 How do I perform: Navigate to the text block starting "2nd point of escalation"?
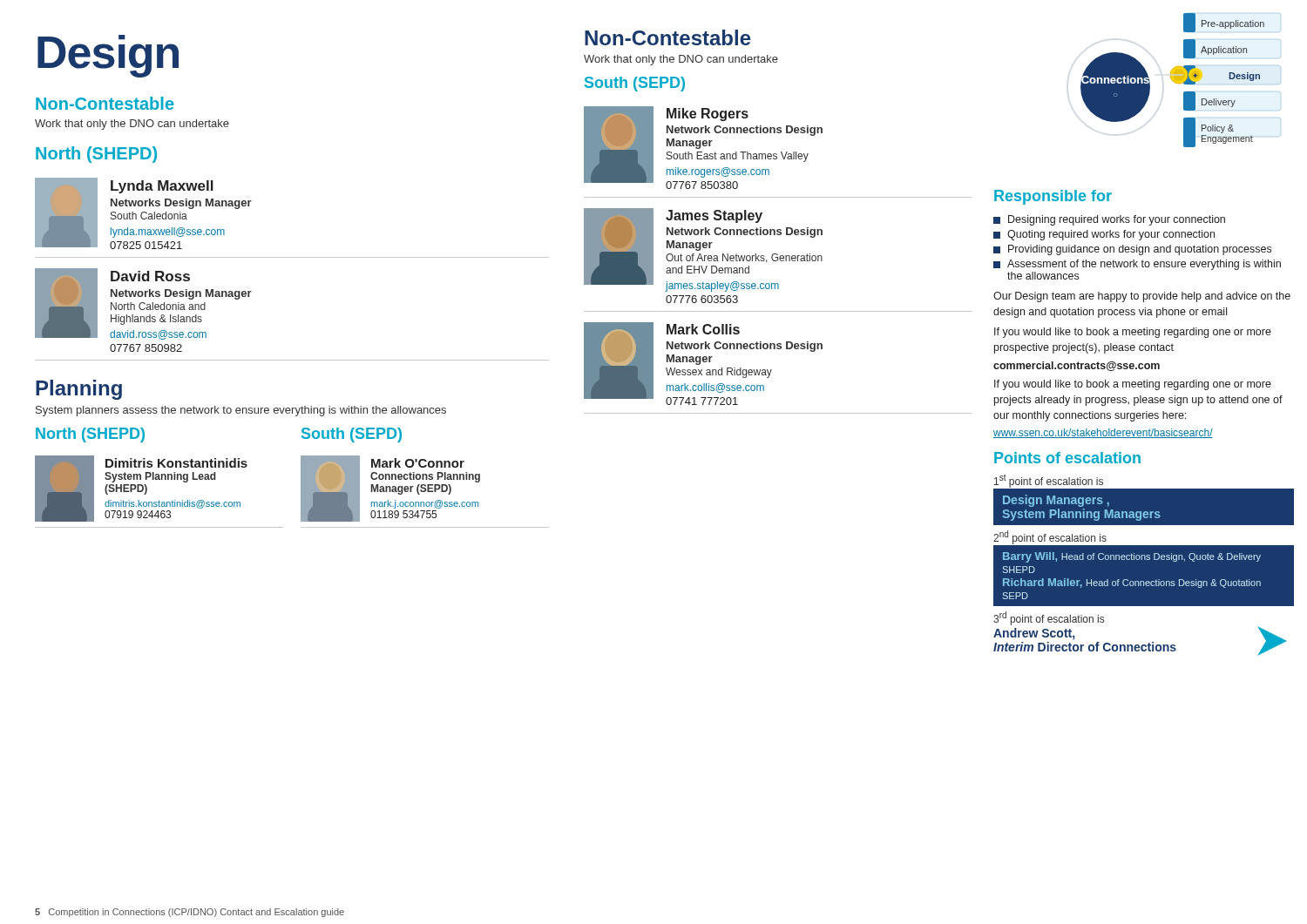[1144, 568]
